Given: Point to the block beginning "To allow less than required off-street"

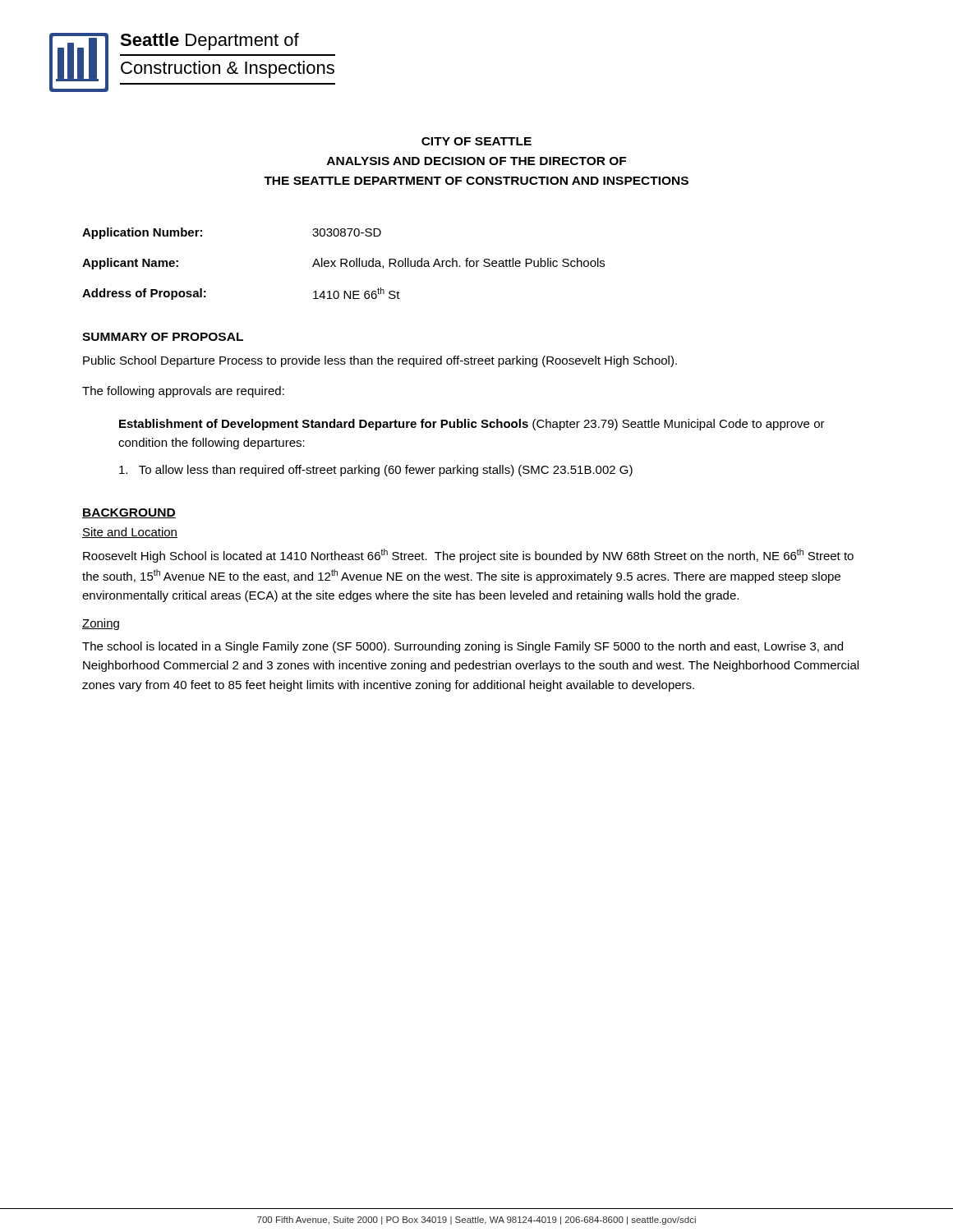Looking at the screenshot, I should 376,469.
